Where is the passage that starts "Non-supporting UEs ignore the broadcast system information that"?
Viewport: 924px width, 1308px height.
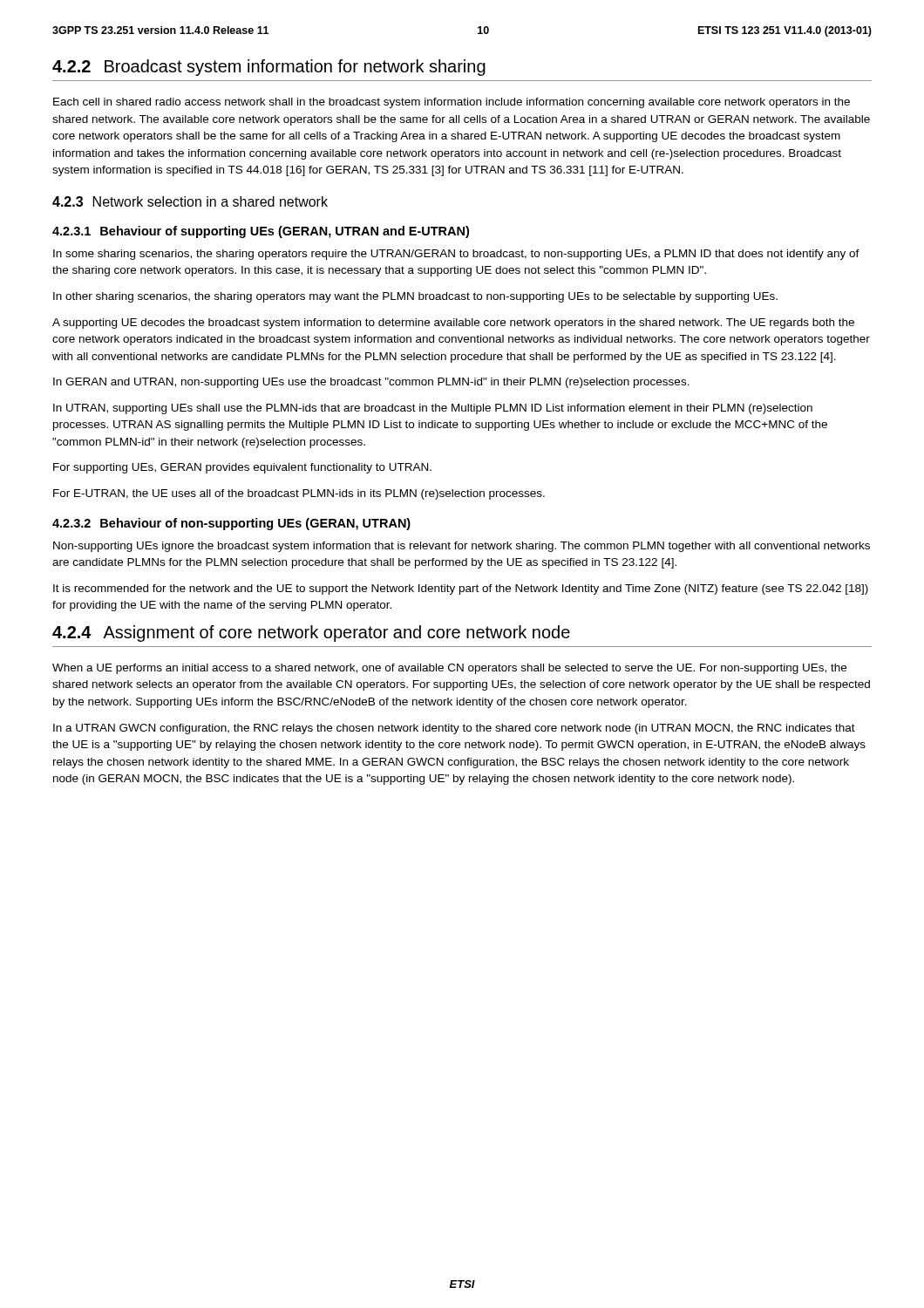click(x=462, y=554)
